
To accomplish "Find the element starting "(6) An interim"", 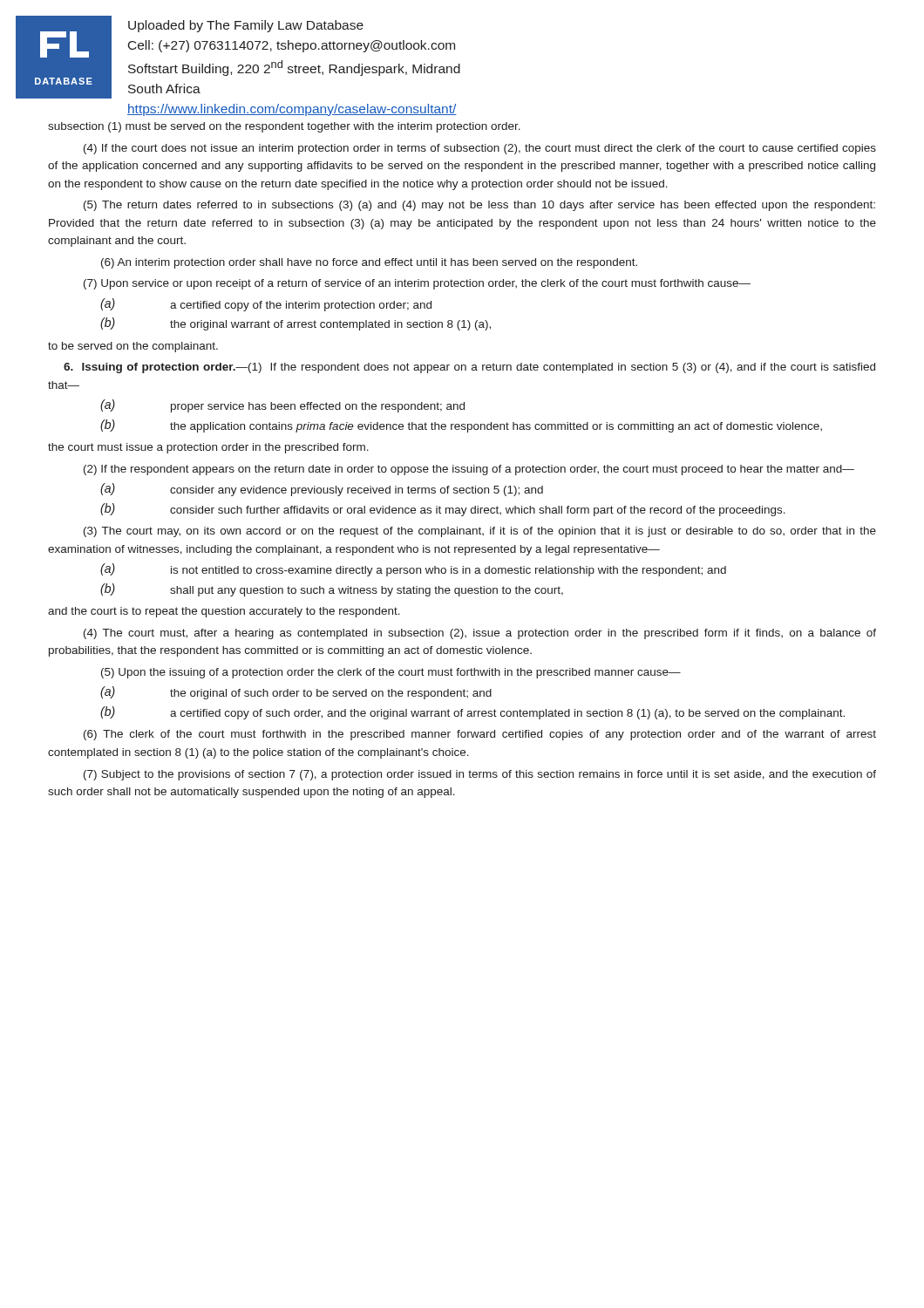I will (x=369, y=262).
